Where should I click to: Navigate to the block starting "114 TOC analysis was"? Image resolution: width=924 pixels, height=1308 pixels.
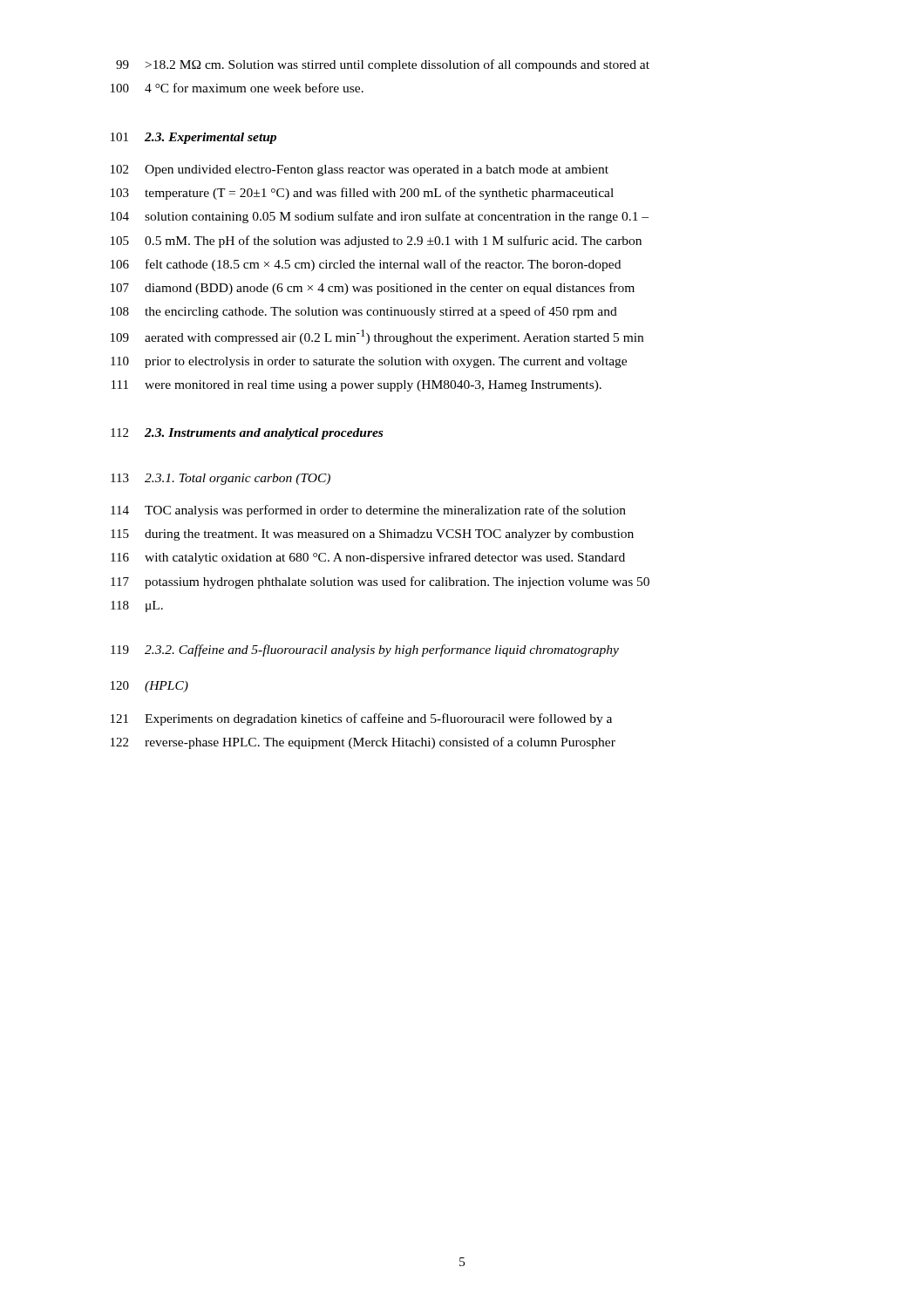462,557
